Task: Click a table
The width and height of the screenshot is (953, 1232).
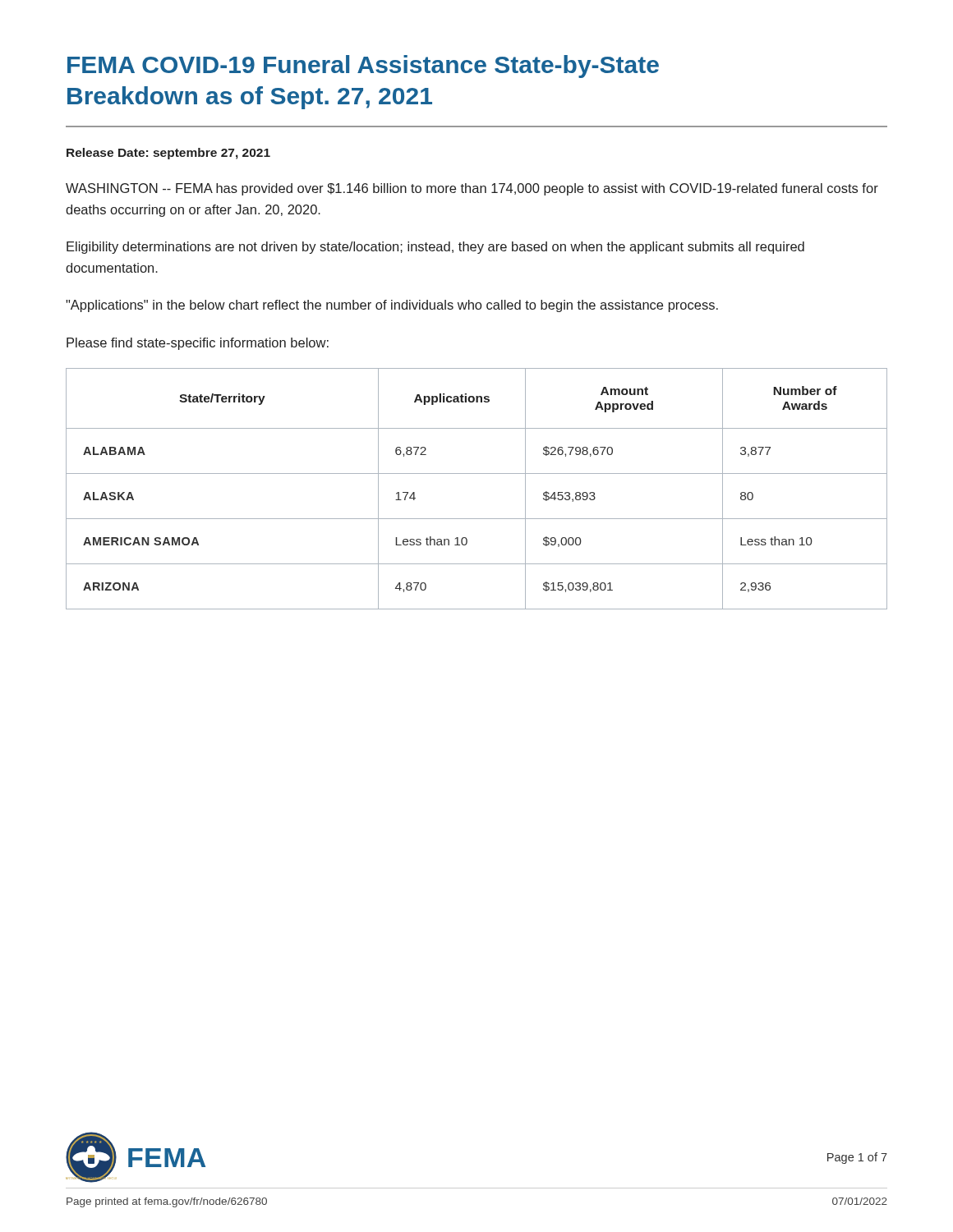Action: 476,489
